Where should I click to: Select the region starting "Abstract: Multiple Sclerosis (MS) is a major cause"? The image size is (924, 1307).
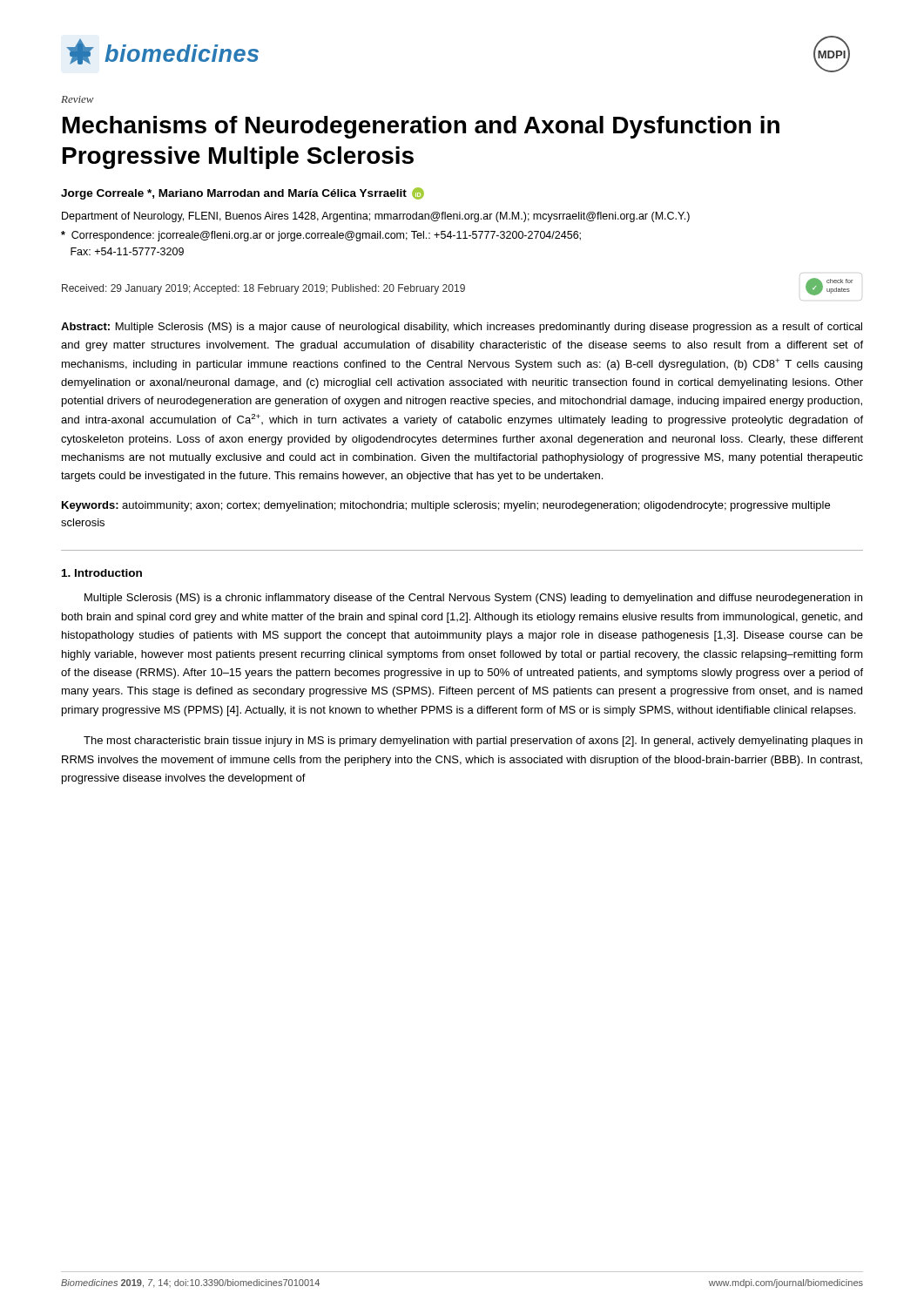[462, 400]
